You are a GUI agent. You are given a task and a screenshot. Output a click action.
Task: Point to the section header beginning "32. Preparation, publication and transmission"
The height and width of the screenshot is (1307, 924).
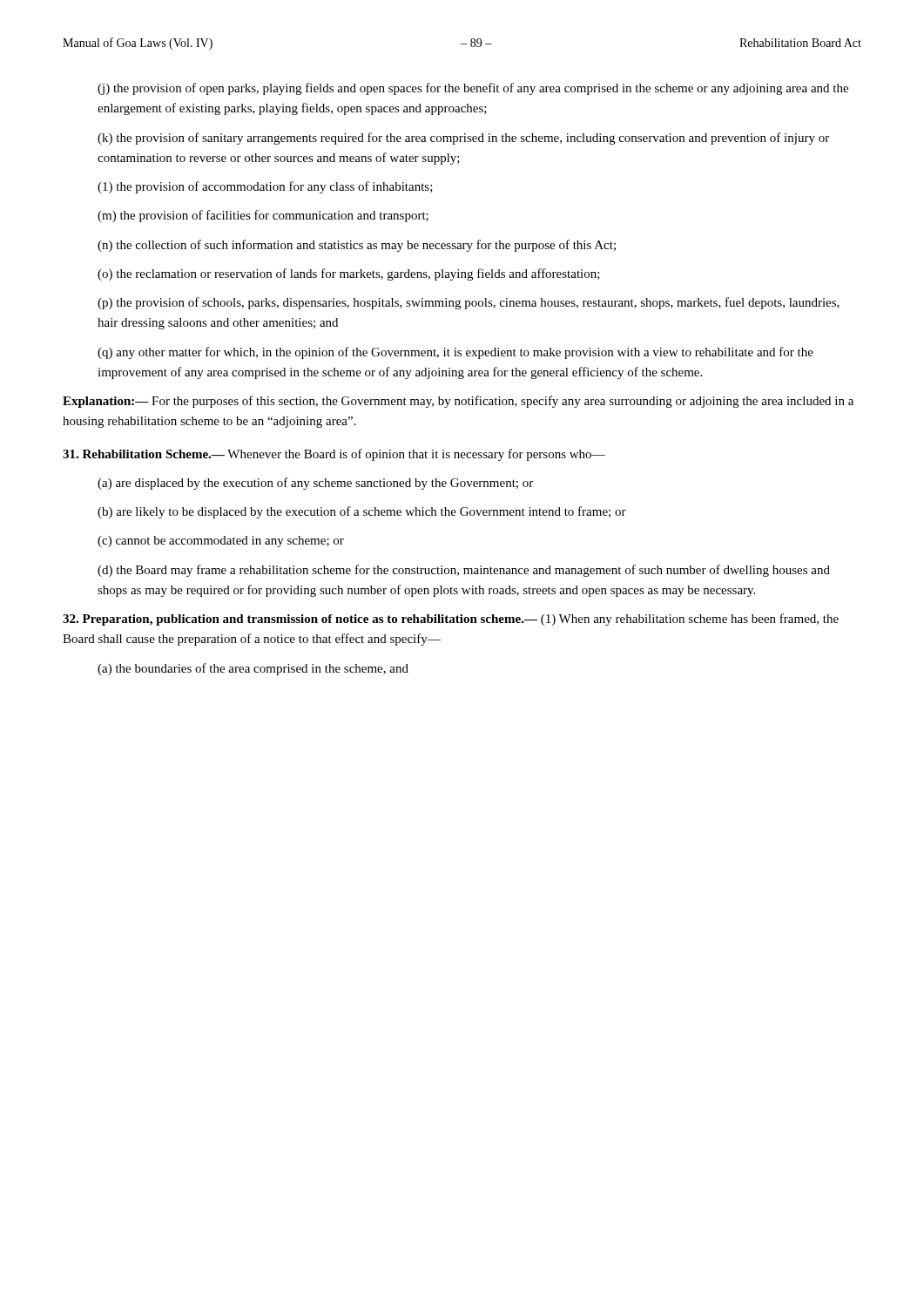click(x=451, y=629)
